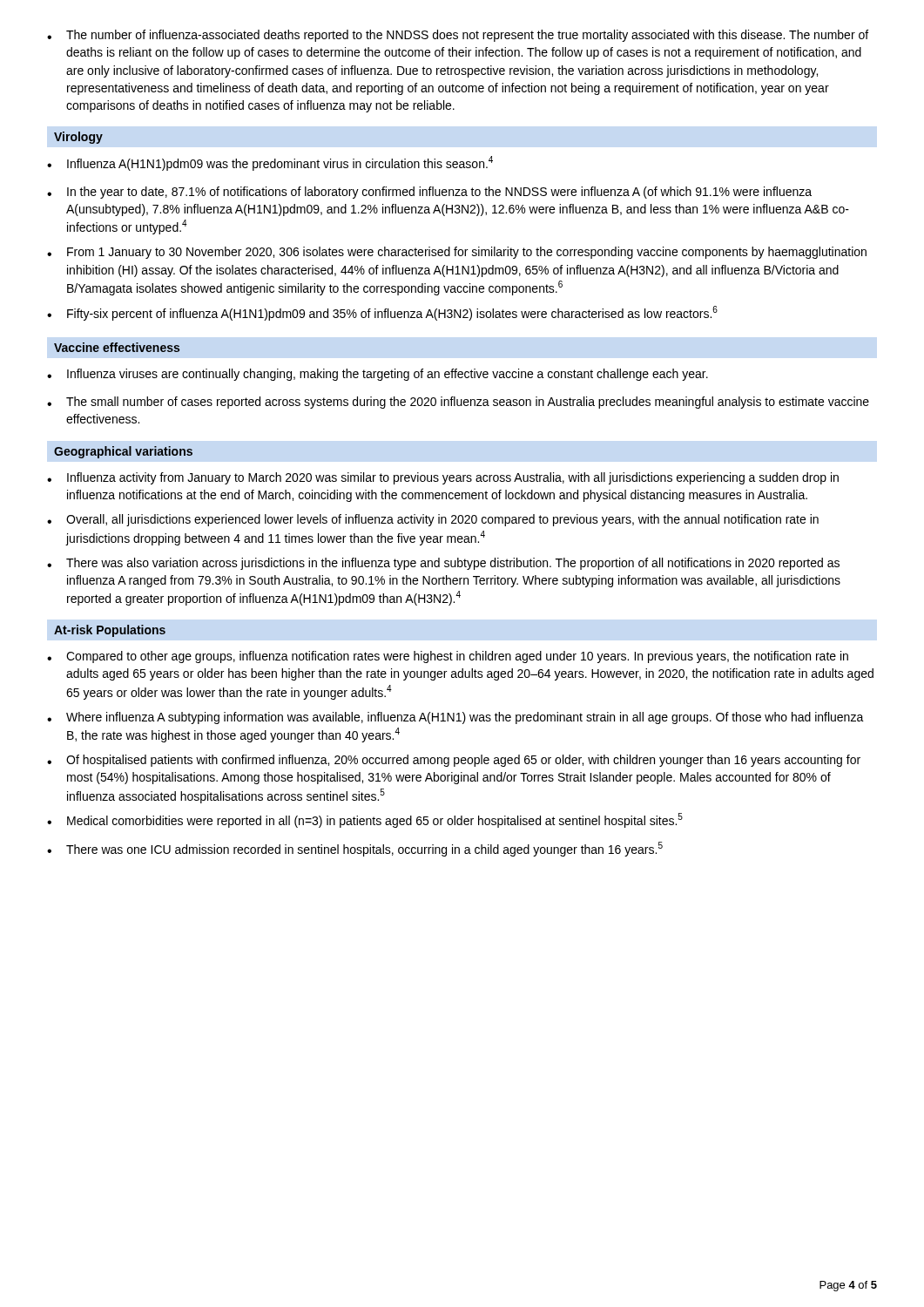Navigate to the text starting "Geographical variations"
The height and width of the screenshot is (1307, 924).
coord(123,451)
